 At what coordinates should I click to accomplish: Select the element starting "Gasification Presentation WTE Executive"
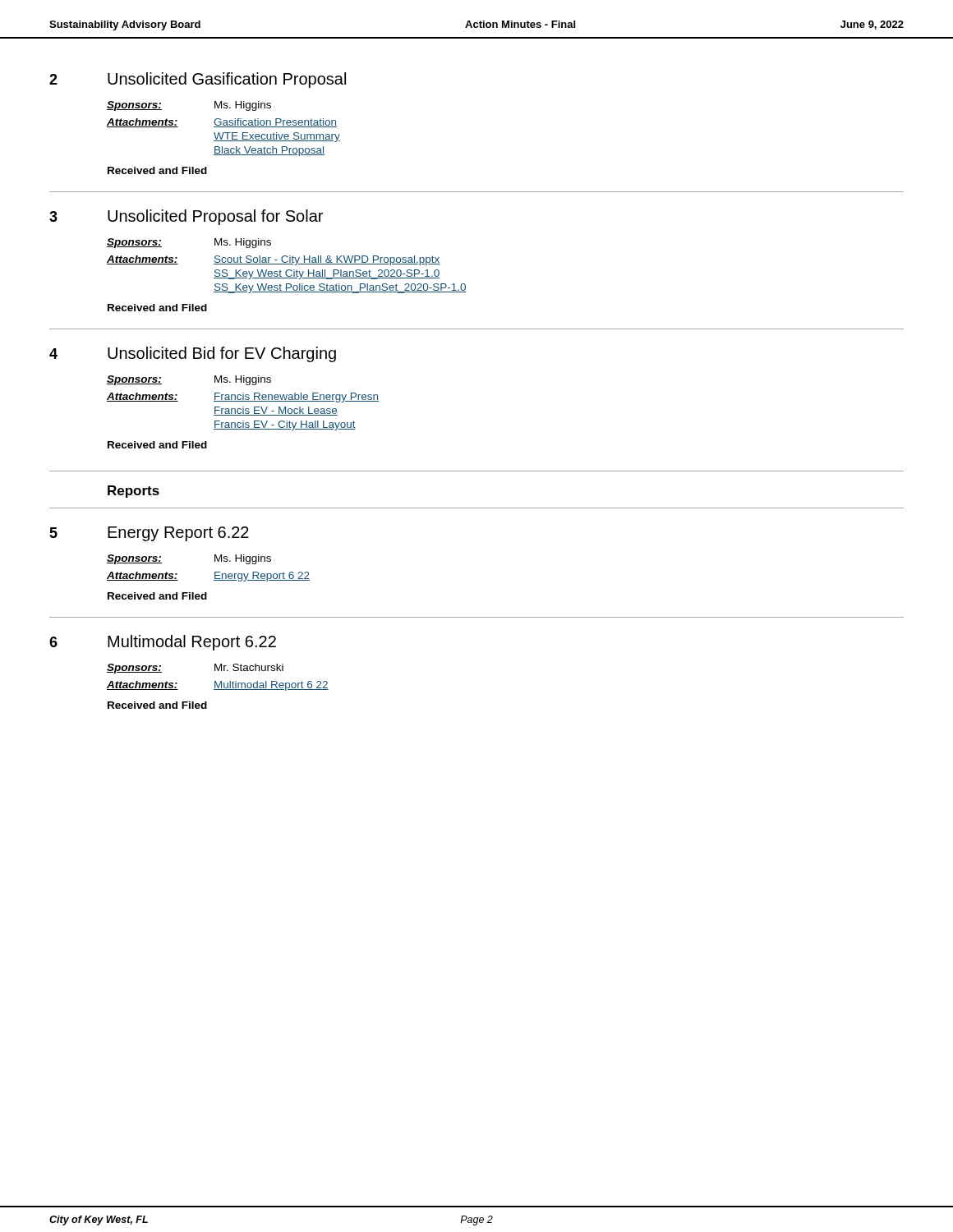tap(277, 136)
